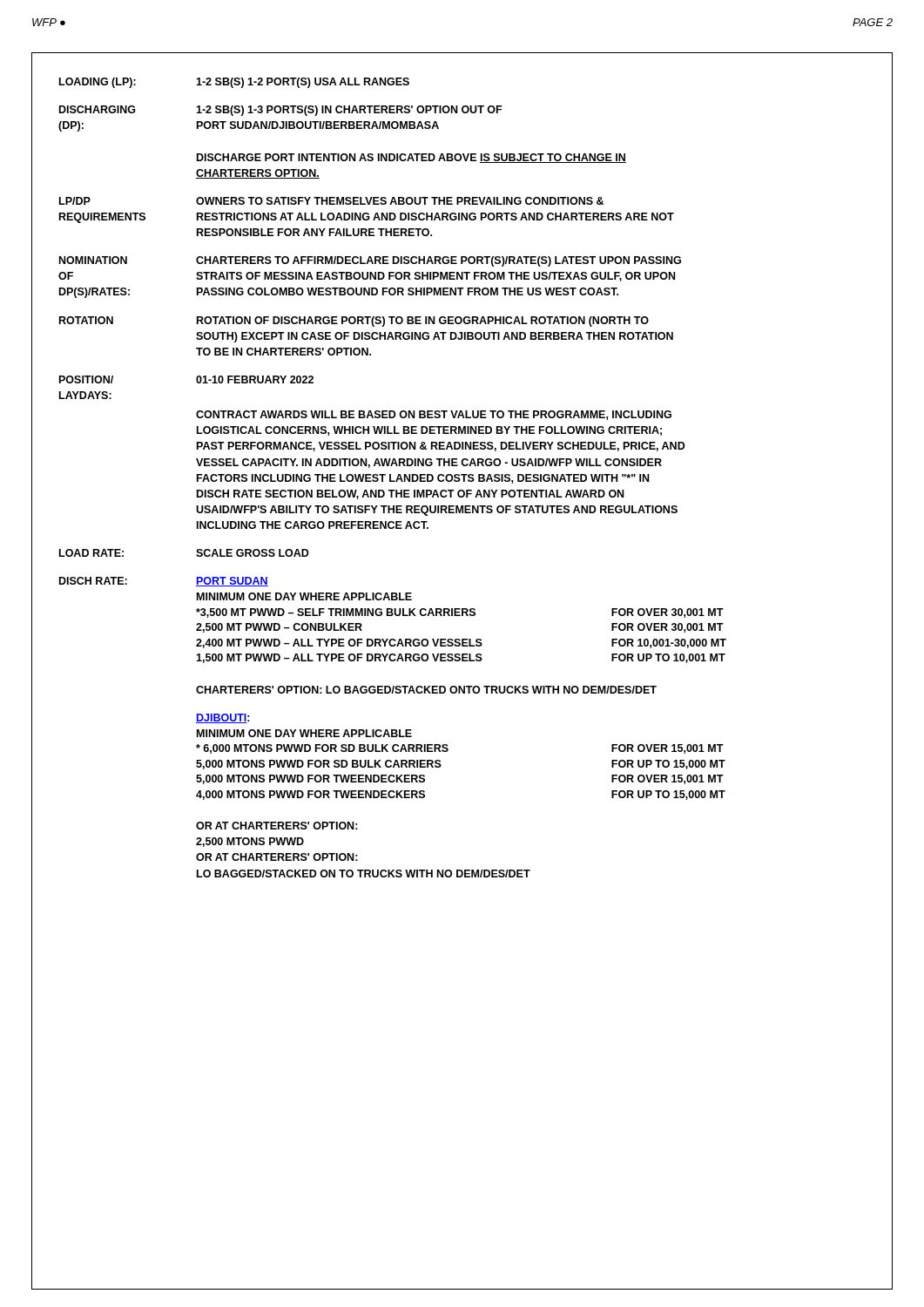This screenshot has width=924, height=1307.
Task: Find the block on this page that starts "DISCHARGING(DP): 1-2 SB(S) 1-3 PORTS(S) IN CHARTERERS'"
Action: (462, 142)
